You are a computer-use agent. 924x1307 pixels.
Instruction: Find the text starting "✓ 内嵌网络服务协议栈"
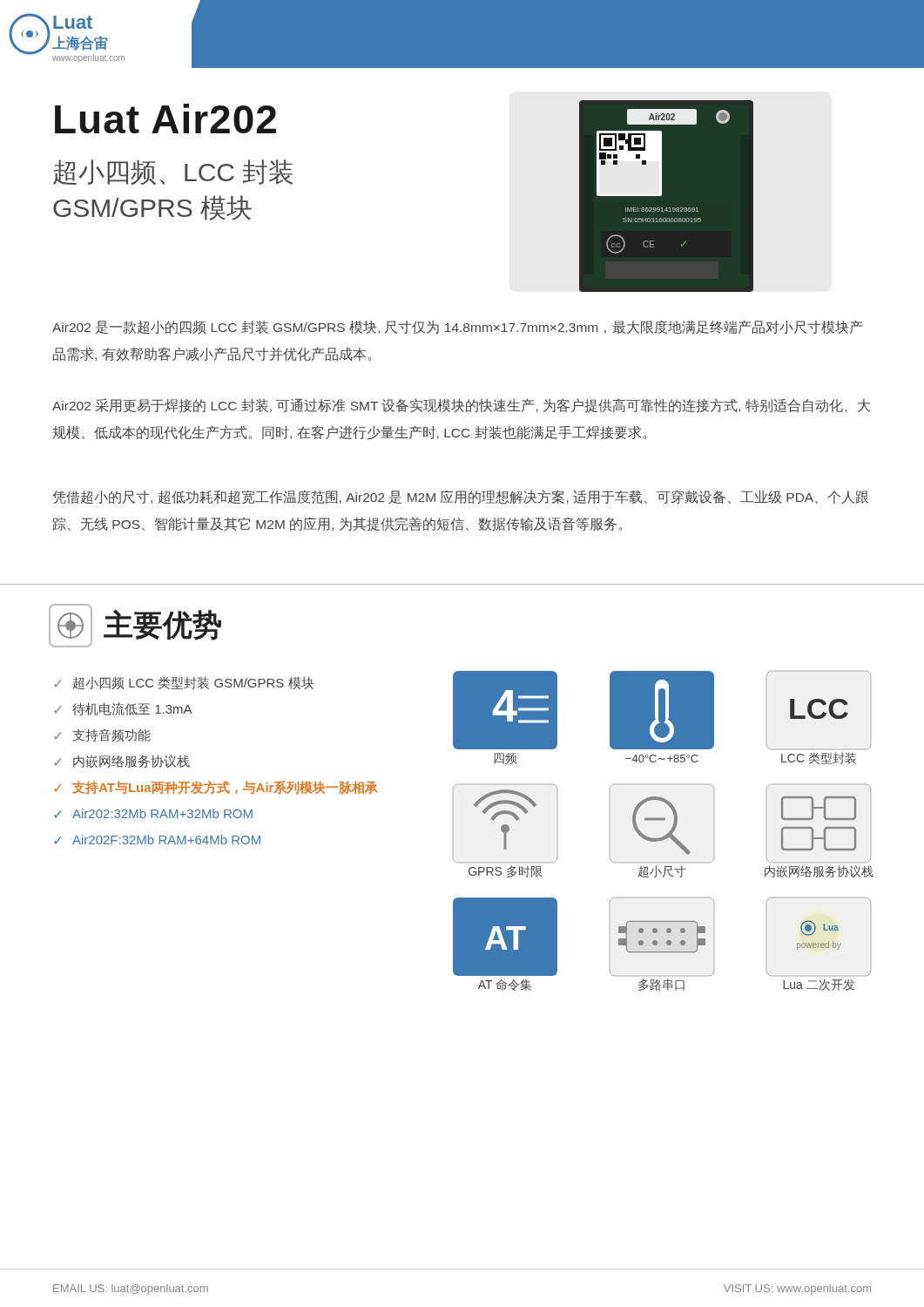(121, 762)
